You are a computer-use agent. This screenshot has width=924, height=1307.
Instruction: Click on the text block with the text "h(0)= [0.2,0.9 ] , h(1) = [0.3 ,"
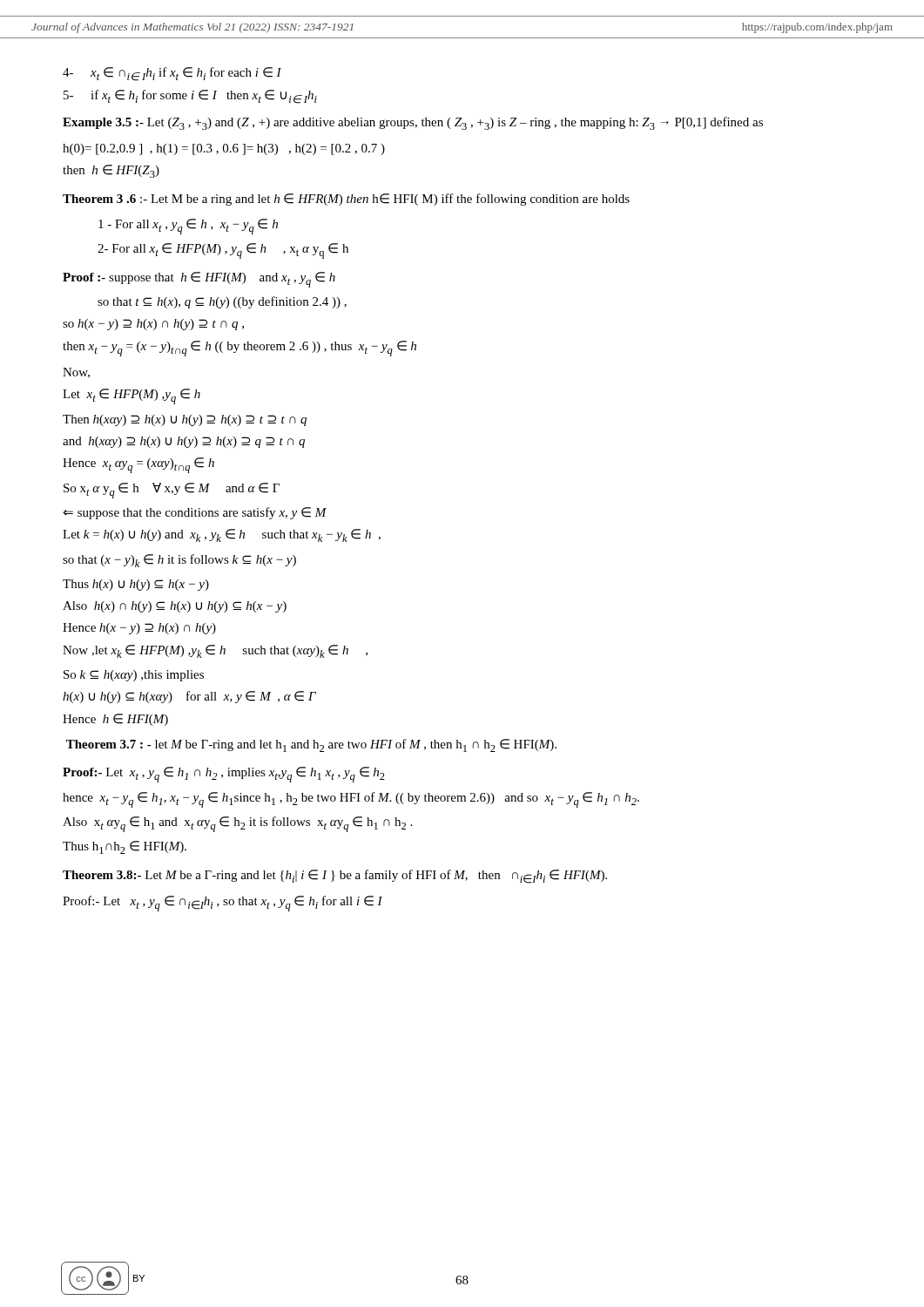click(x=224, y=148)
